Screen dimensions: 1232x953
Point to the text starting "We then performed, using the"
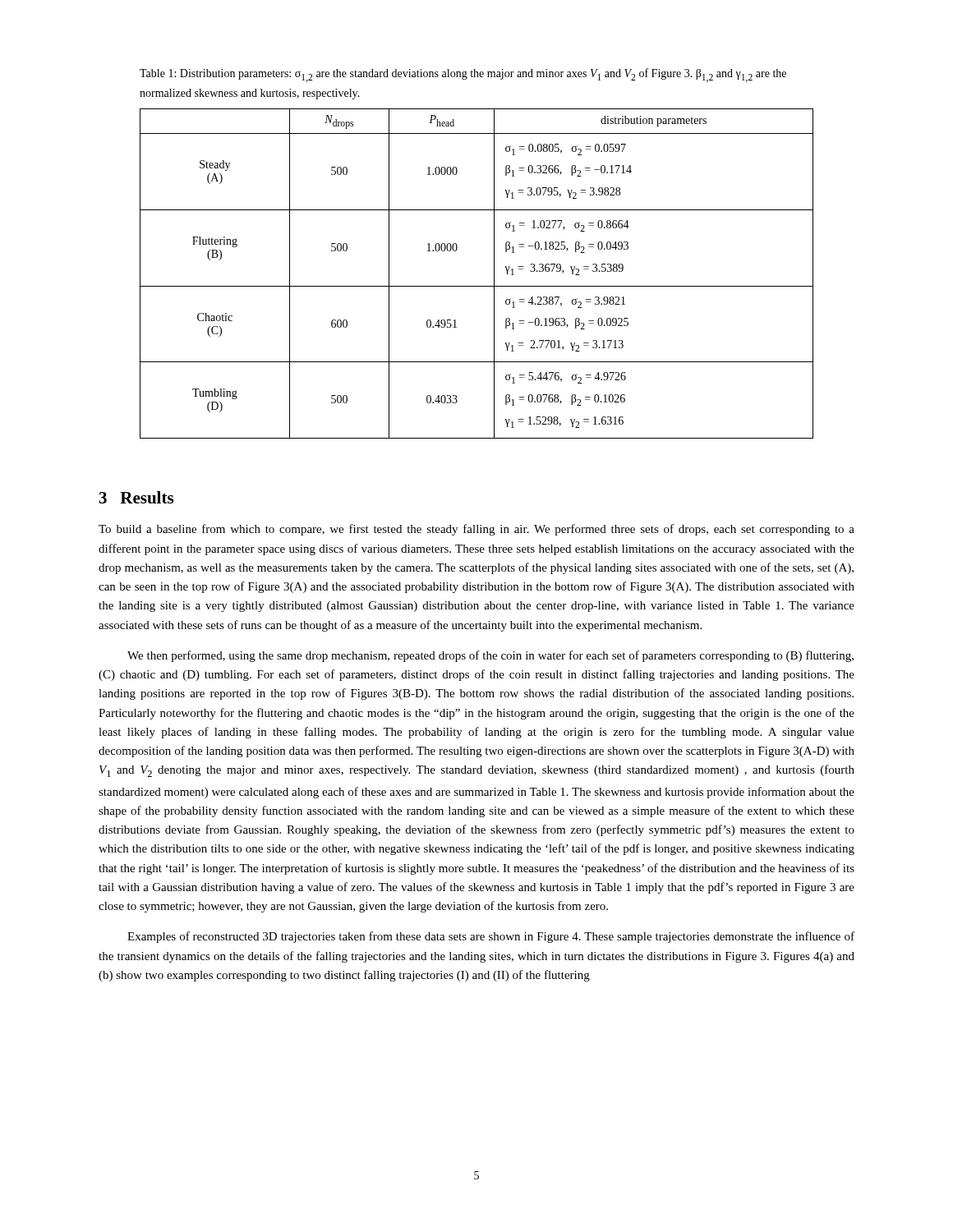[476, 781]
